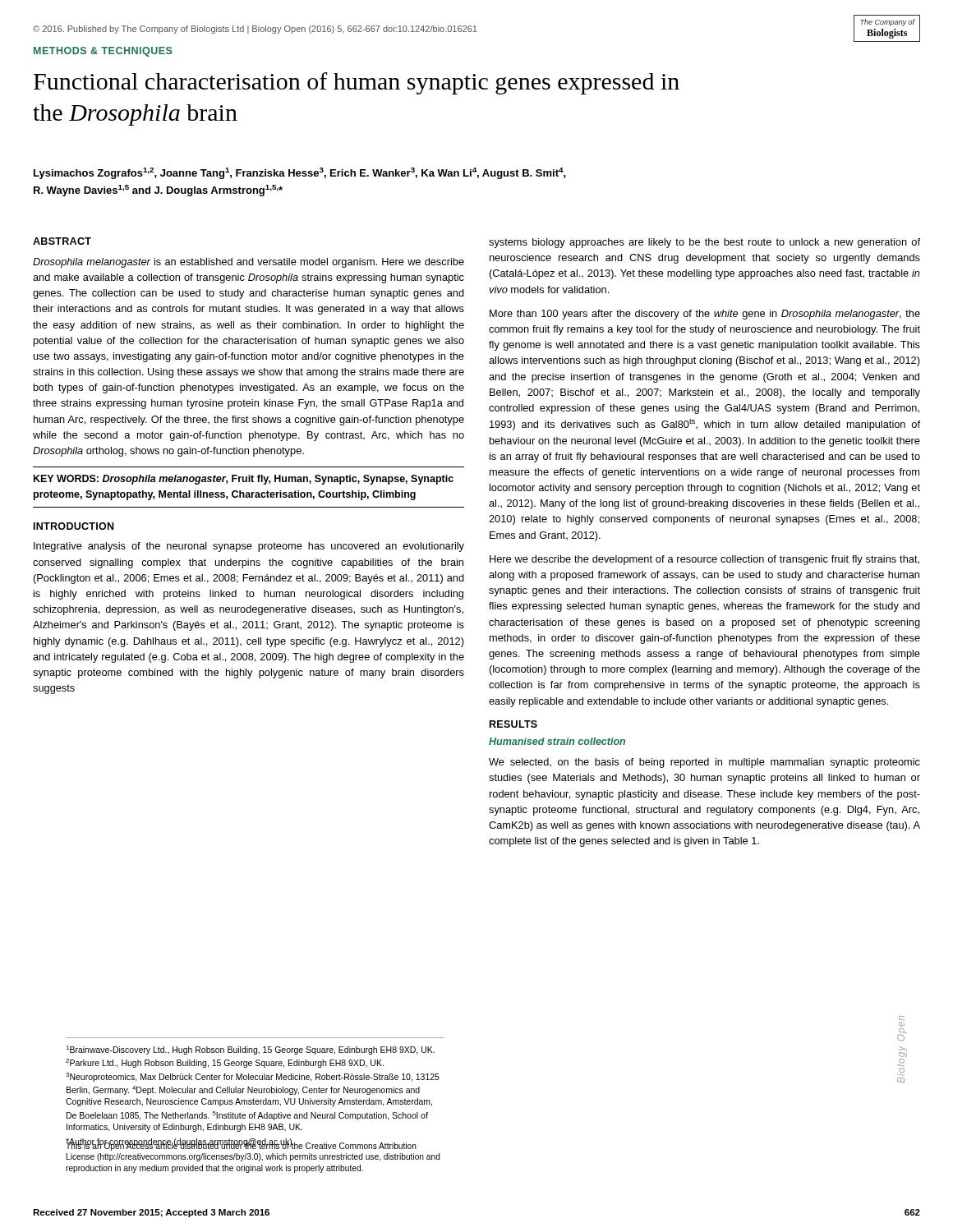Find the footnote with the text "1Brainwave-Discovery Ltd., Hugh Robson Building, 15 George"
The width and height of the screenshot is (953, 1232).
(x=253, y=1088)
